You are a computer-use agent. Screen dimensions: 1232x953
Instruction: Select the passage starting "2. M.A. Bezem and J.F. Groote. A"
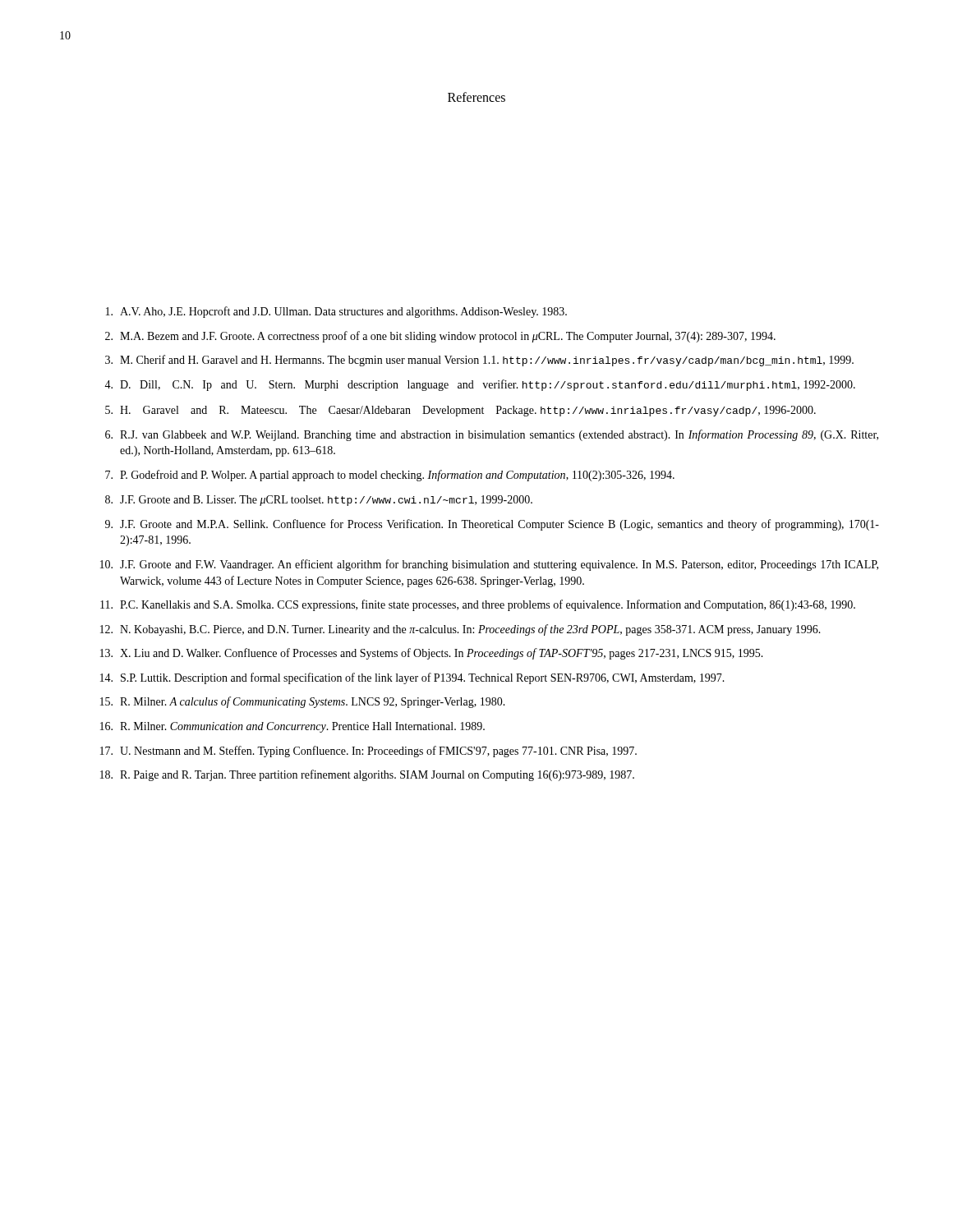[x=485, y=336]
